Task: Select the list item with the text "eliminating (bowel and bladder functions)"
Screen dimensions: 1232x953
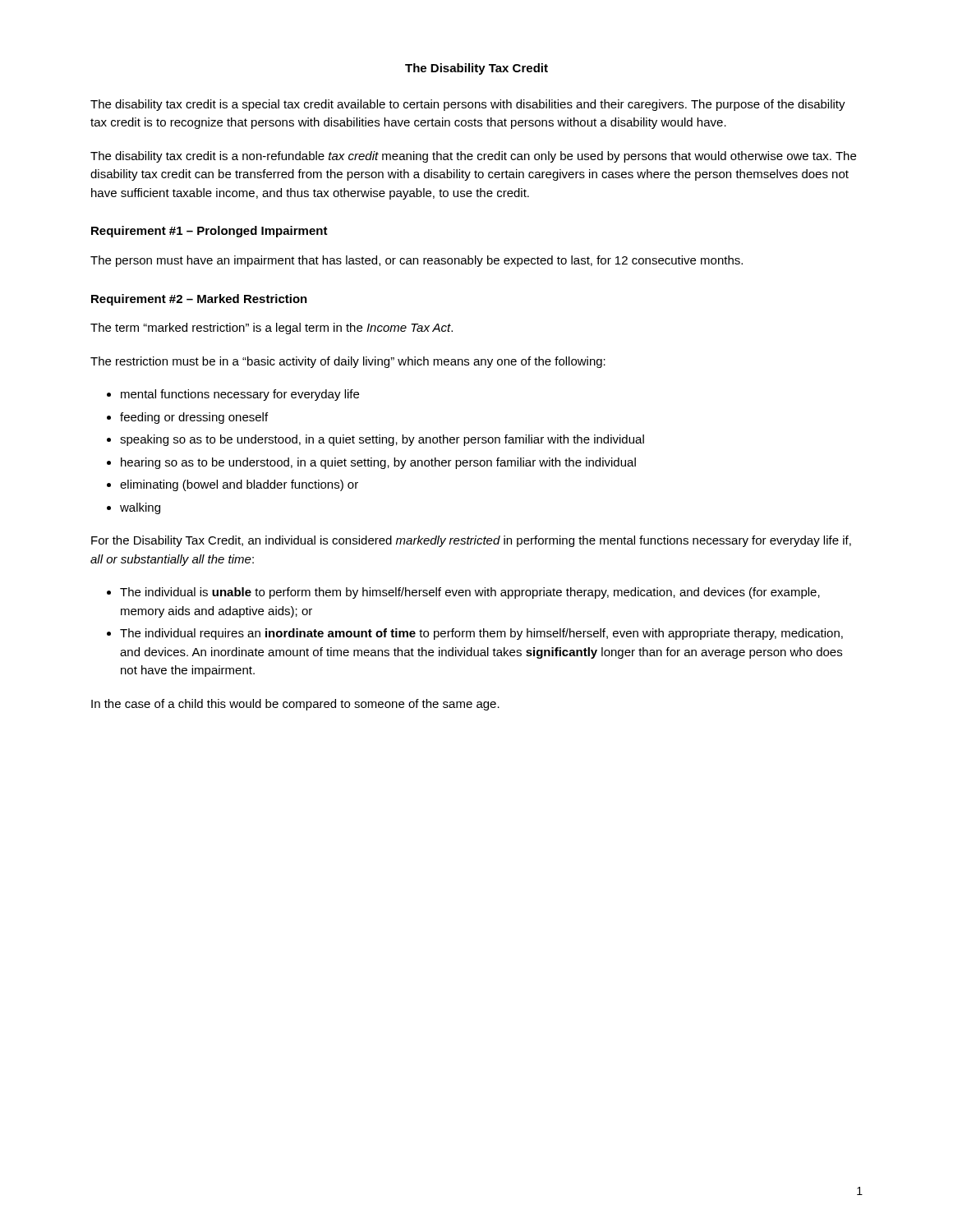Action: [239, 484]
